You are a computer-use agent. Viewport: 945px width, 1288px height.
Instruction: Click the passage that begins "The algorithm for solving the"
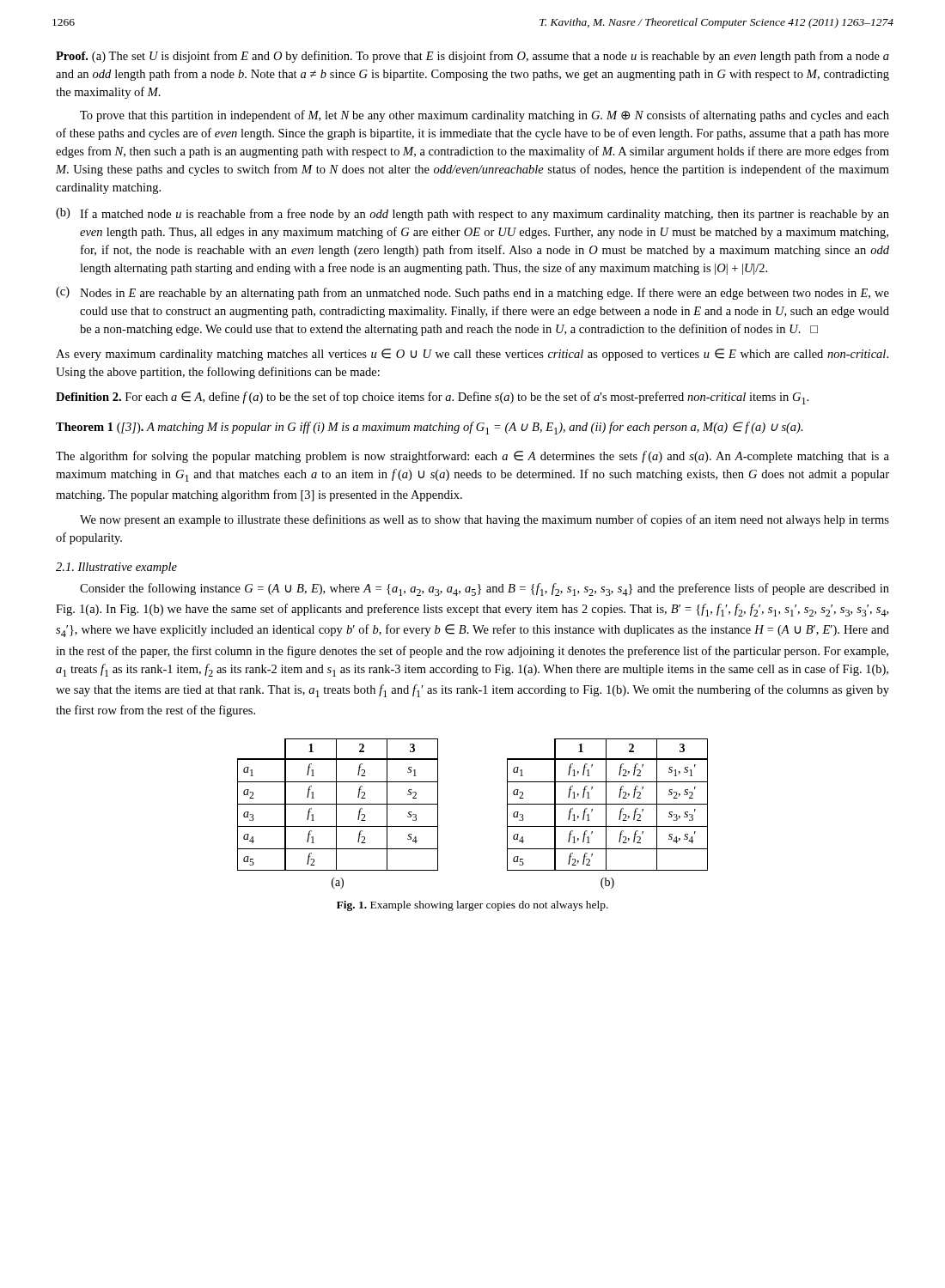coord(472,497)
